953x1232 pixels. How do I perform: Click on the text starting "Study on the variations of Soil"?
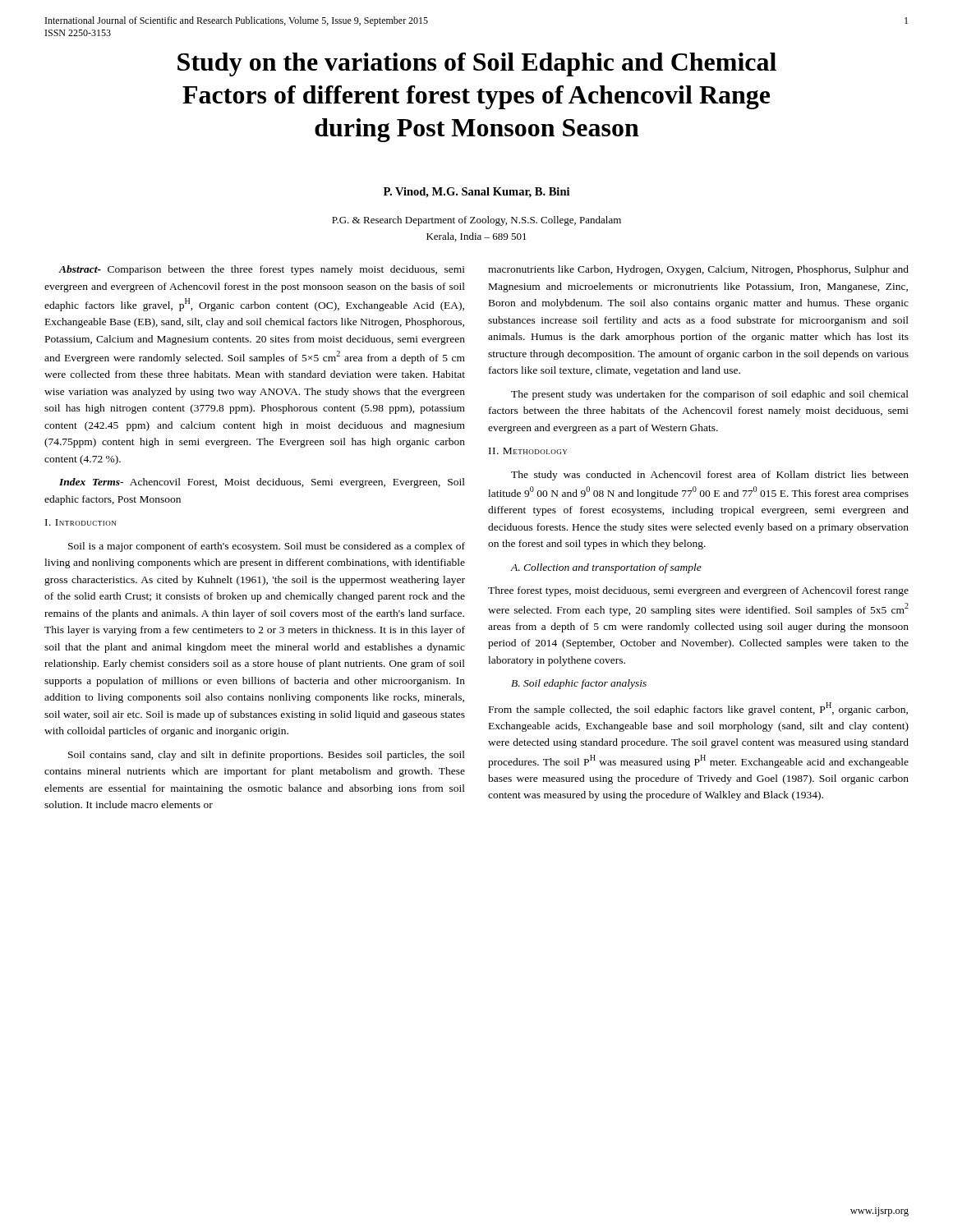pyautogui.click(x=476, y=94)
